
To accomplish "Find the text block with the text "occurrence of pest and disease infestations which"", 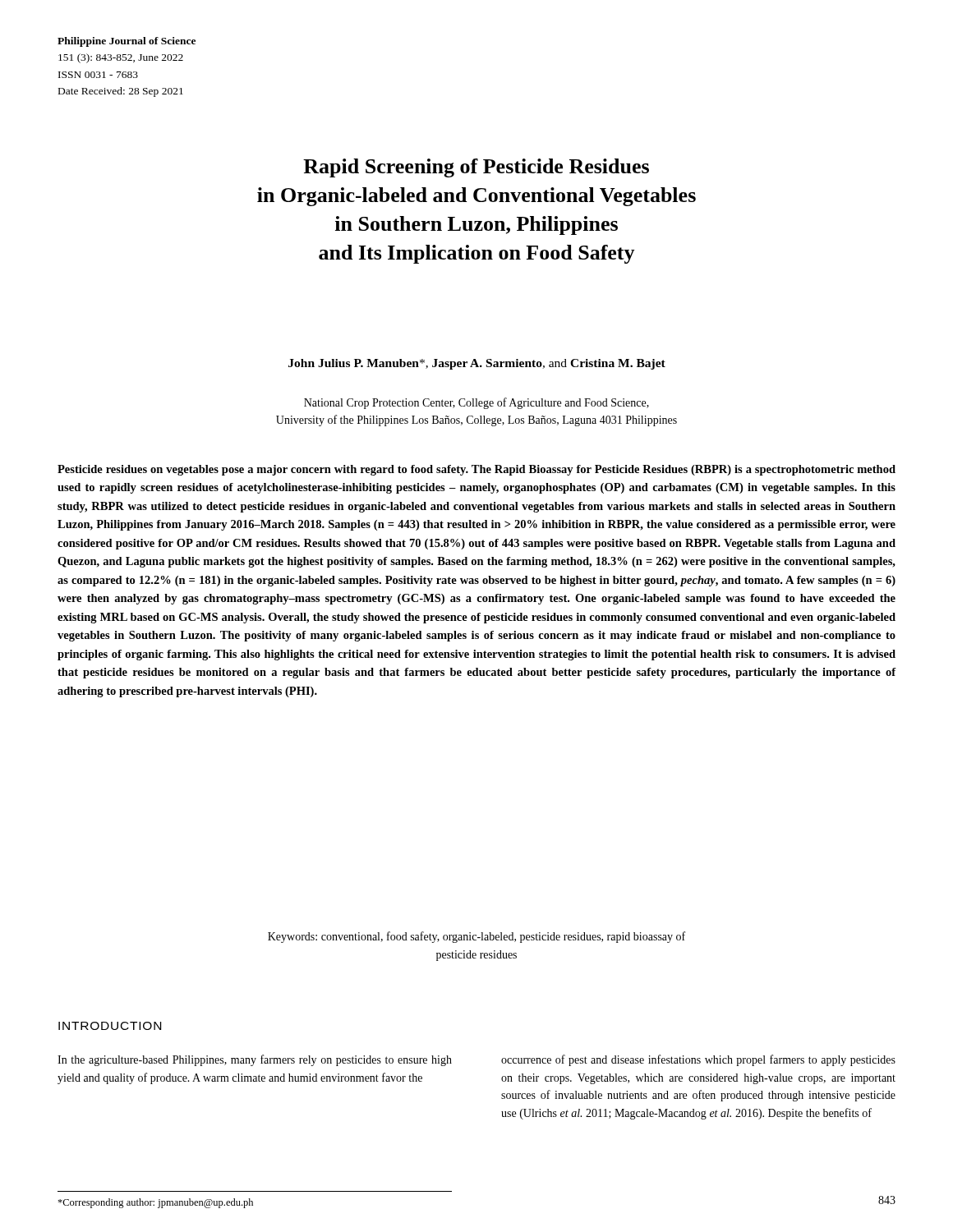I will pyautogui.click(x=698, y=1087).
